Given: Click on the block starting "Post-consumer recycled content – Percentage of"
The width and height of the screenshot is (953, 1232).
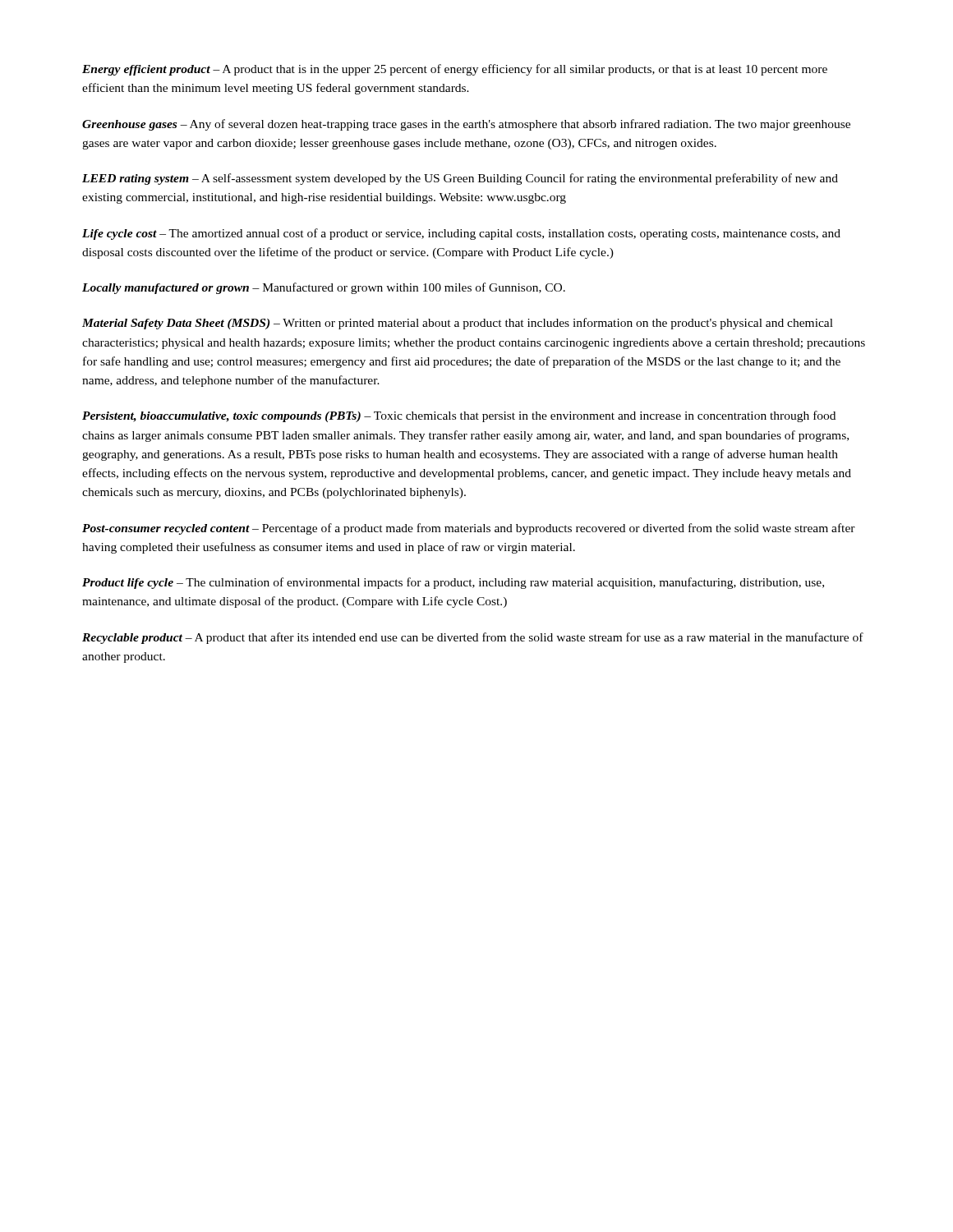Looking at the screenshot, I should pos(468,537).
